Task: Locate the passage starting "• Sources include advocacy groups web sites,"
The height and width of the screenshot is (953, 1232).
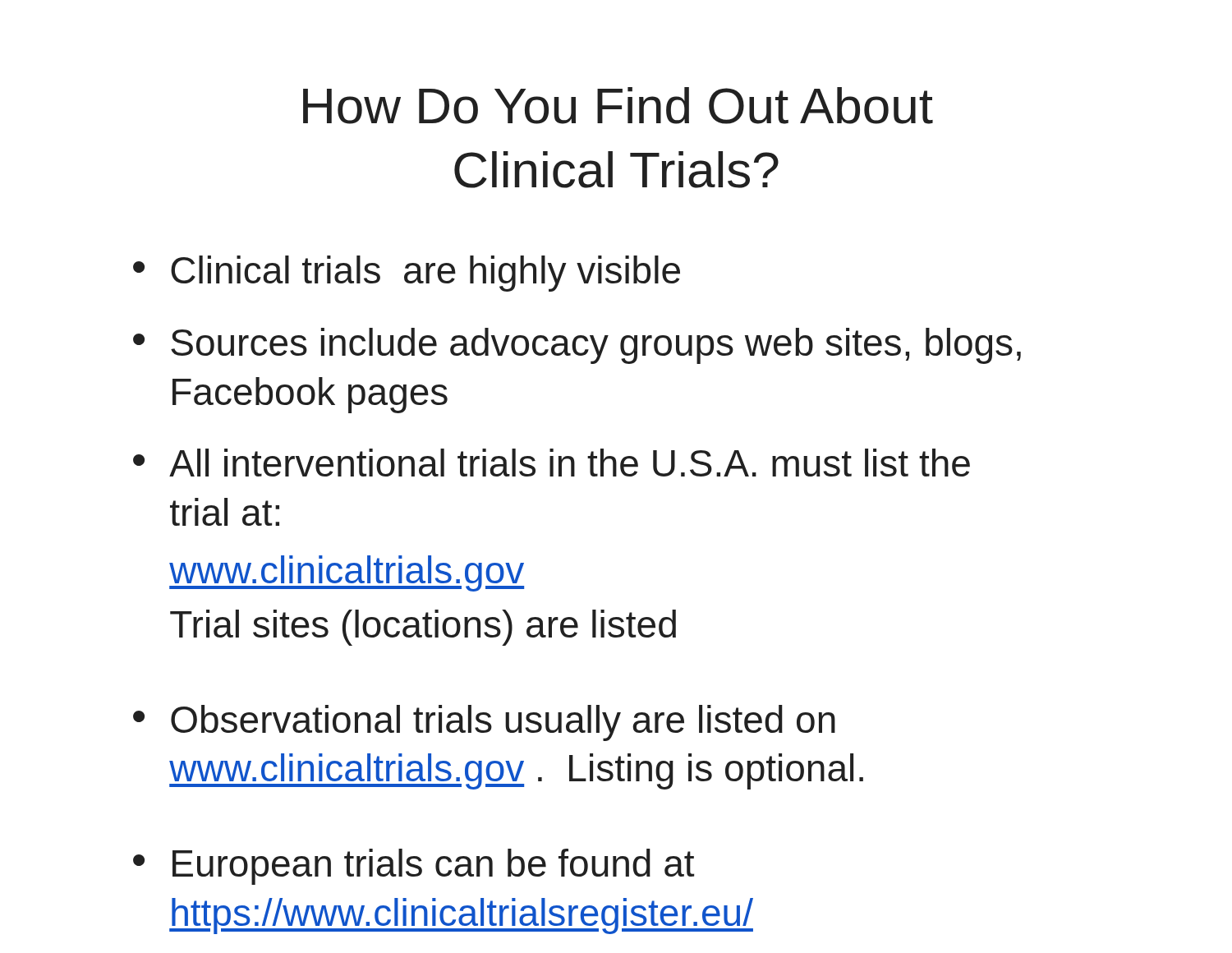Action: tap(578, 368)
